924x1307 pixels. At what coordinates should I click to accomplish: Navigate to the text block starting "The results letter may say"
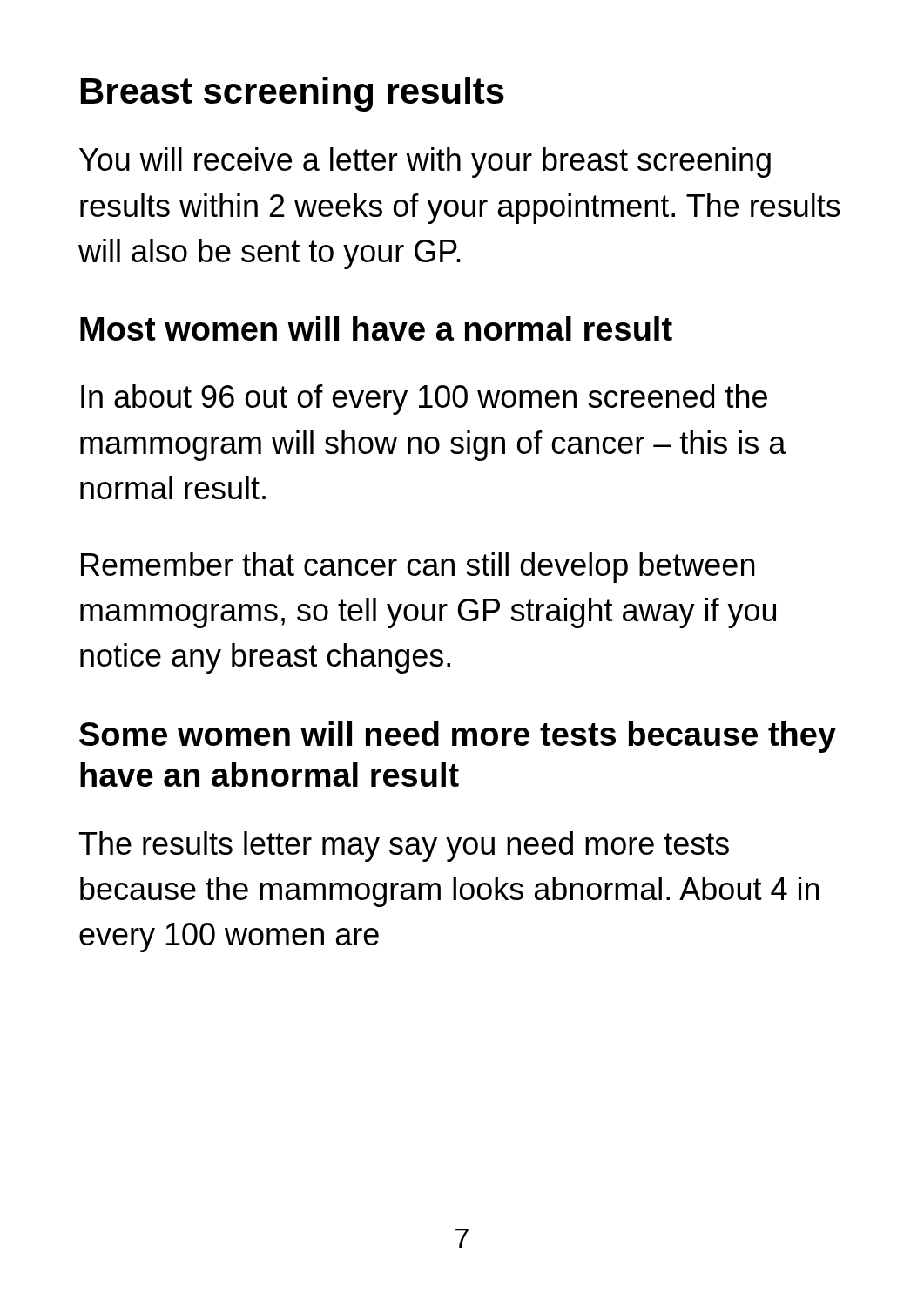462,890
